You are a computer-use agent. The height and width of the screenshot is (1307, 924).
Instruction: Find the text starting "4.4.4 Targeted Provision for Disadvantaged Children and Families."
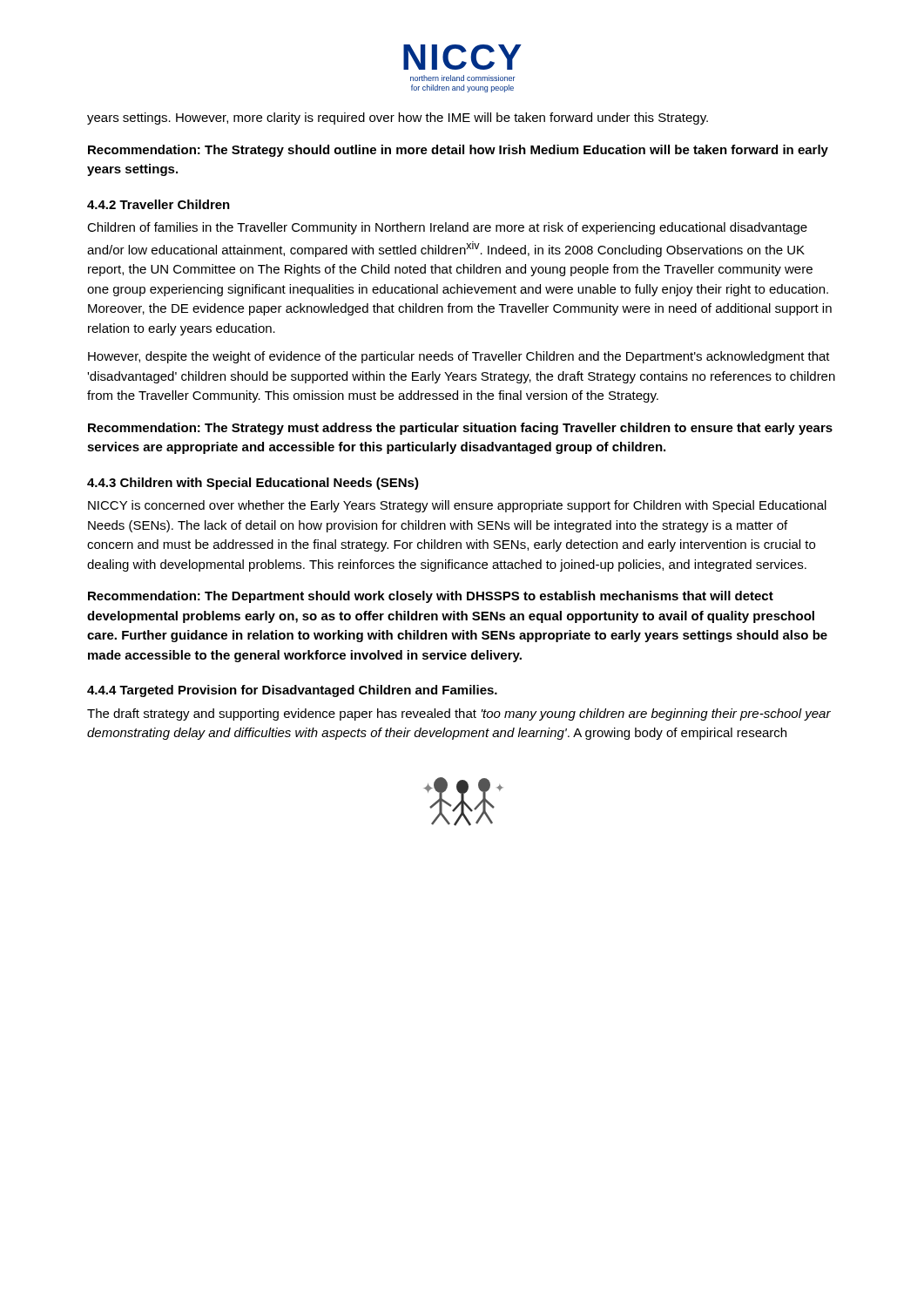click(x=292, y=690)
